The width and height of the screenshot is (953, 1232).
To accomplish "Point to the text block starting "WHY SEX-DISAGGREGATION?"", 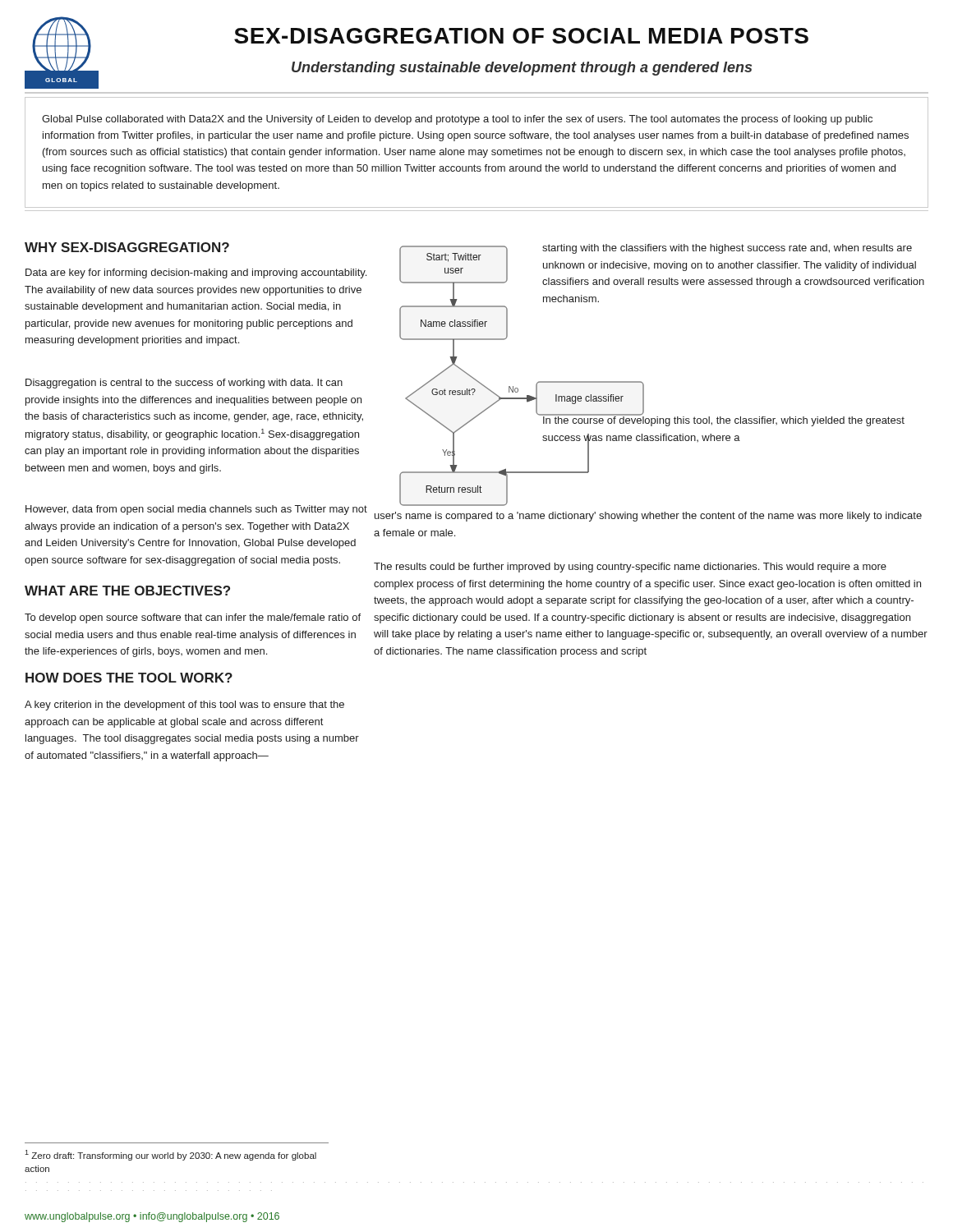I will point(127,248).
